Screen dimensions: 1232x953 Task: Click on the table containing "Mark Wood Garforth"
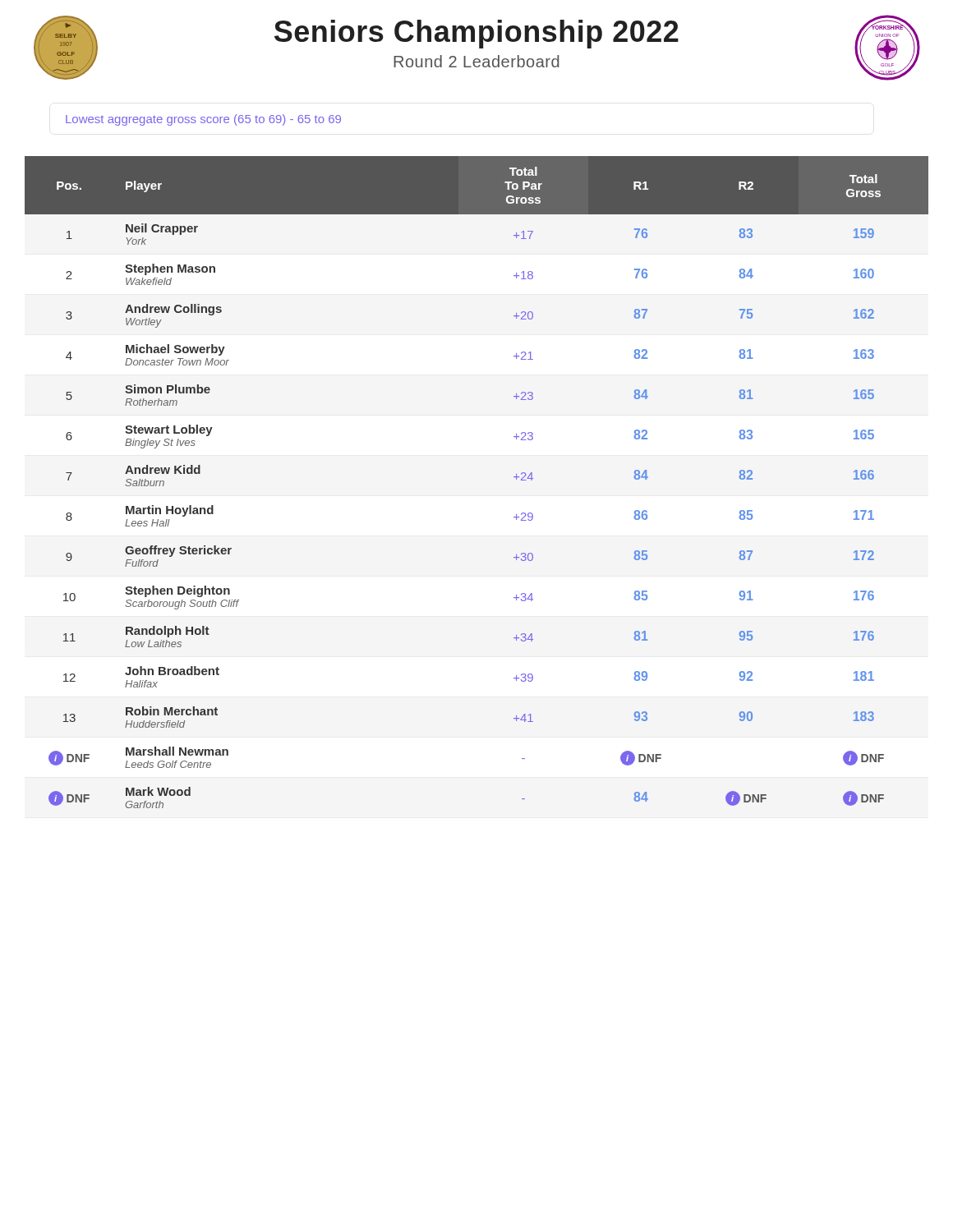(476, 487)
